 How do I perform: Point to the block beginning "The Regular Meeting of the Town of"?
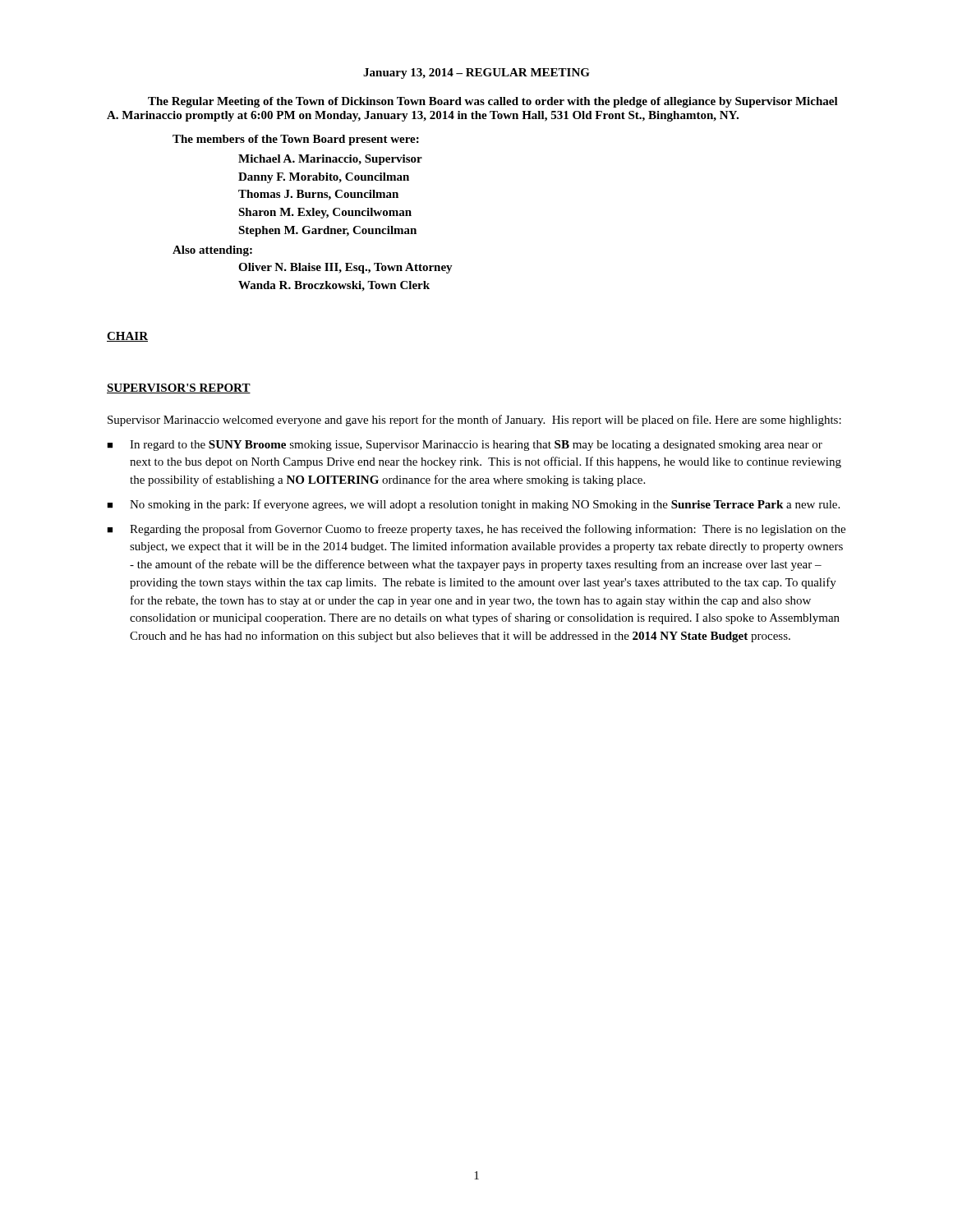pyautogui.click(x=472, y=108)
